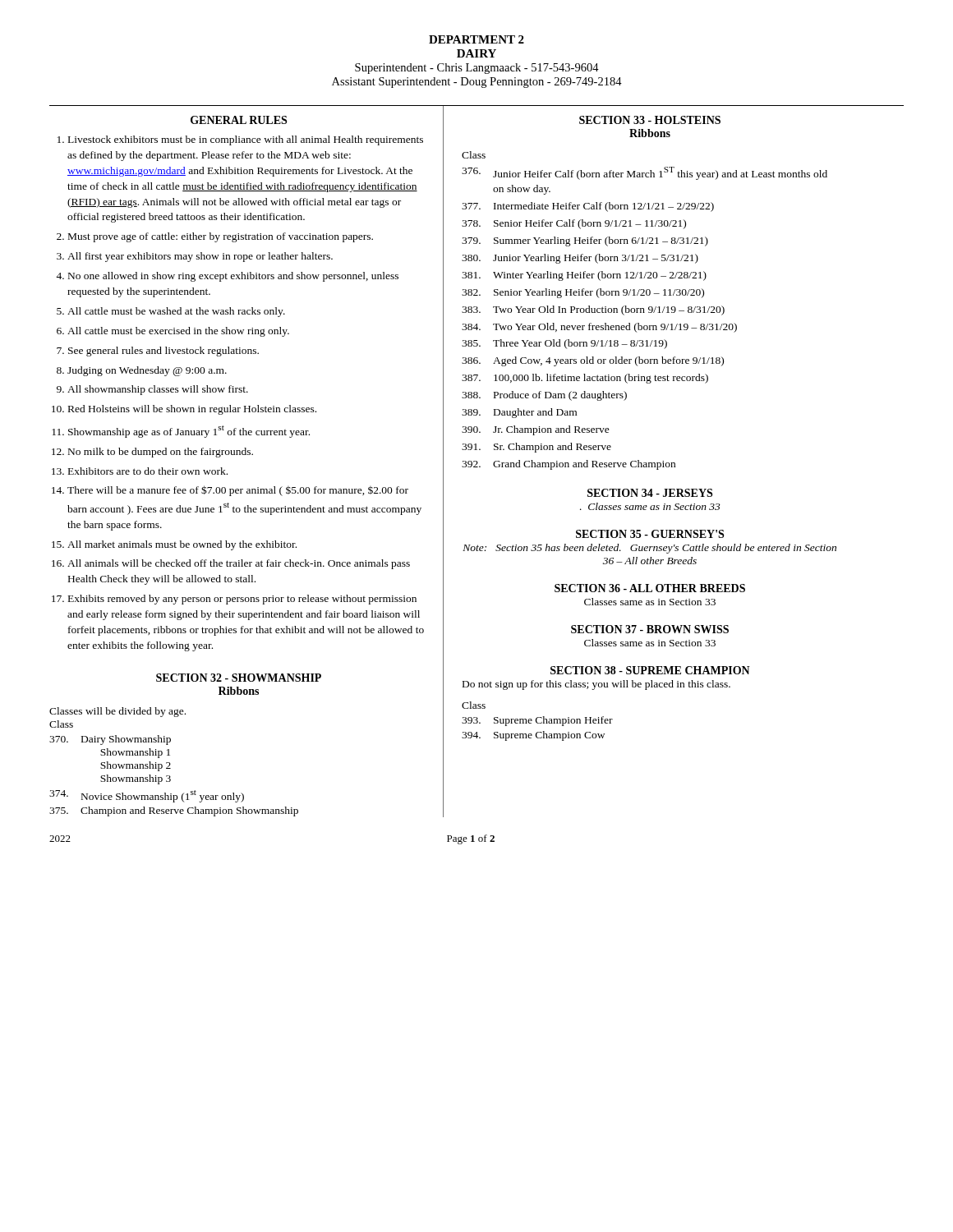Point to the passage starting "375.Champion and Reserve Champion Showmanship"
Screen dimensions: 1232x953
pyautogui.click(x=174, y=811)
